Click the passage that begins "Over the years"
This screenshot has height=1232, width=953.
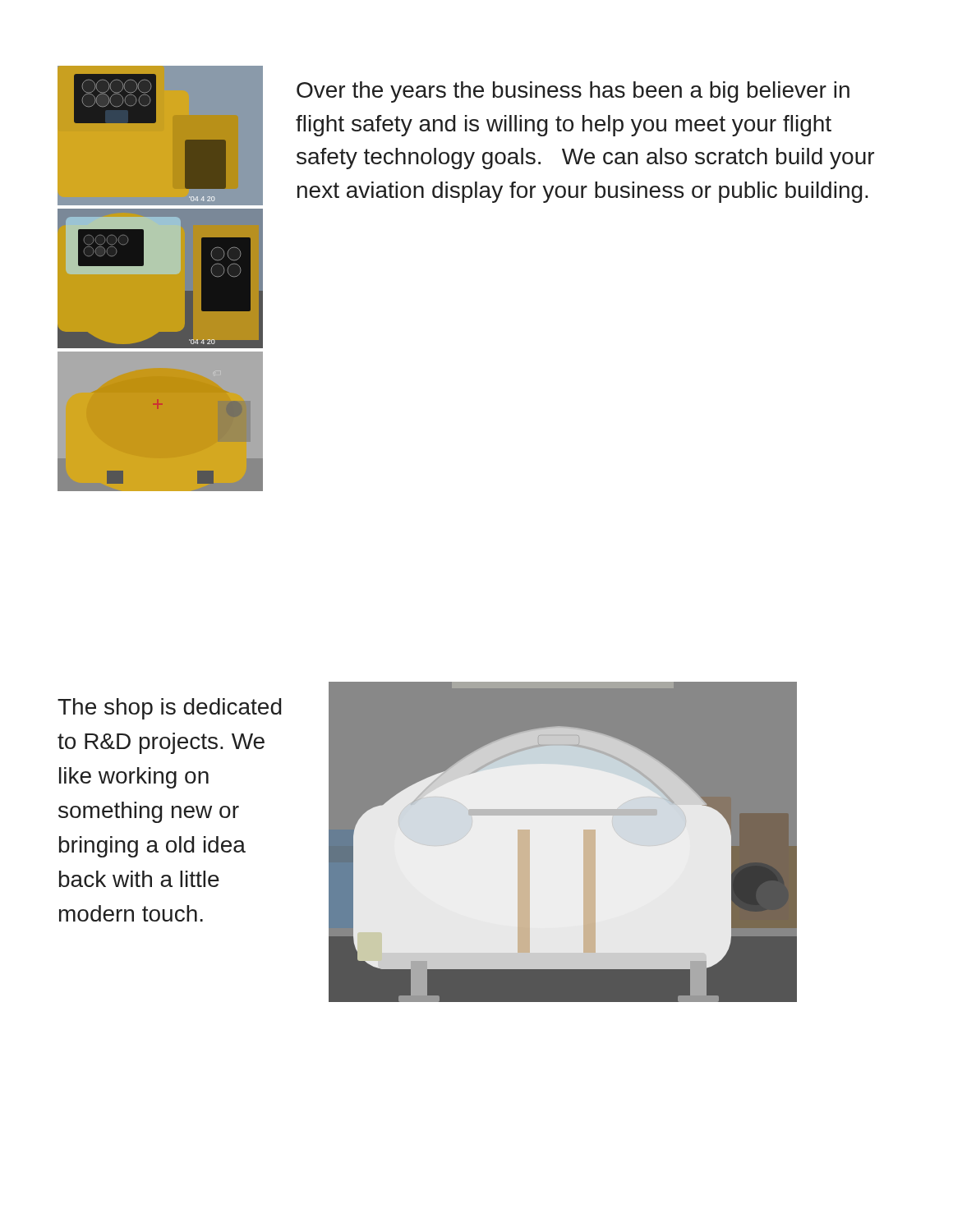pyautogui.click(x=585, y=140)
